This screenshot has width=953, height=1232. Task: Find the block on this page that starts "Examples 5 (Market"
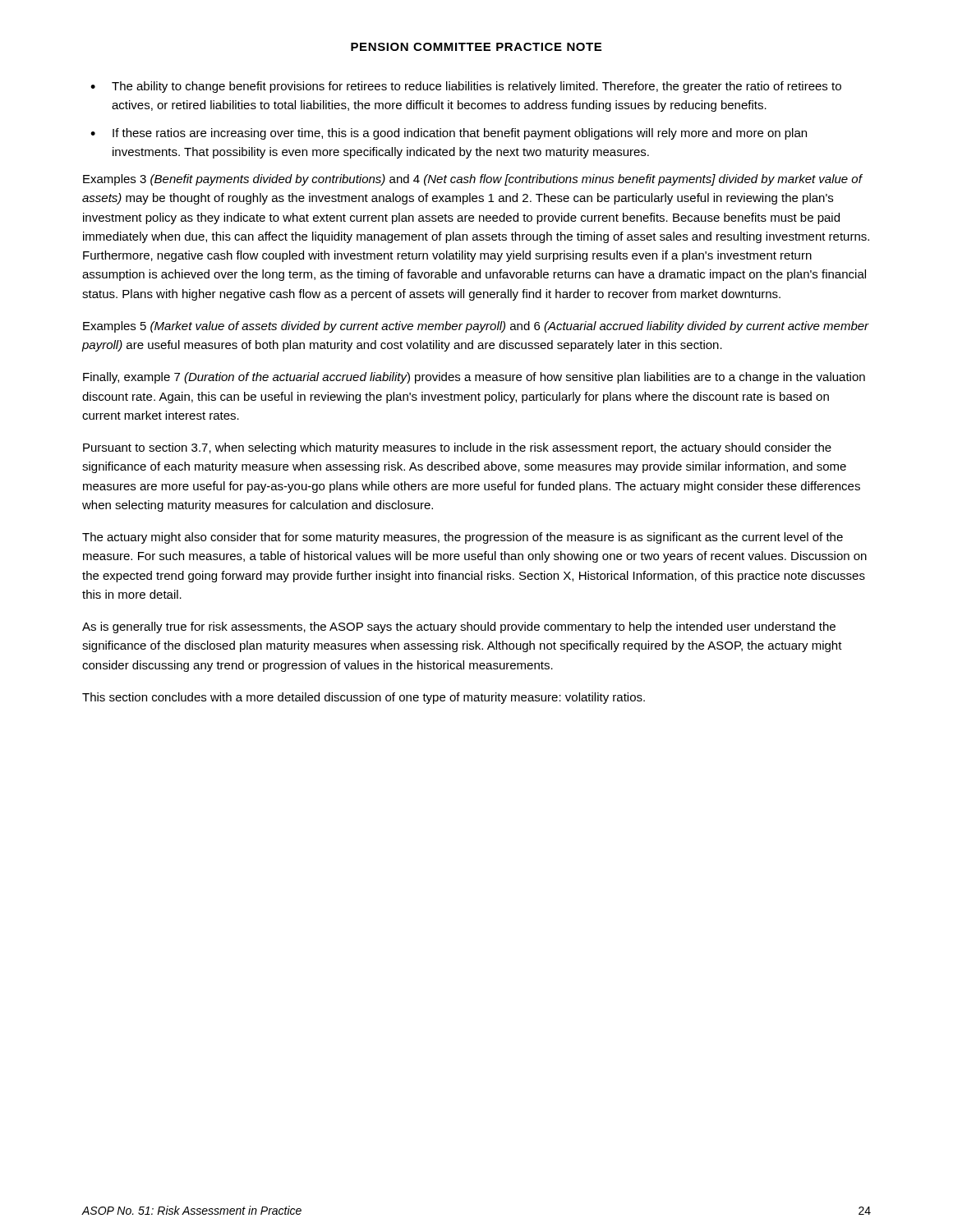(475, 335)
